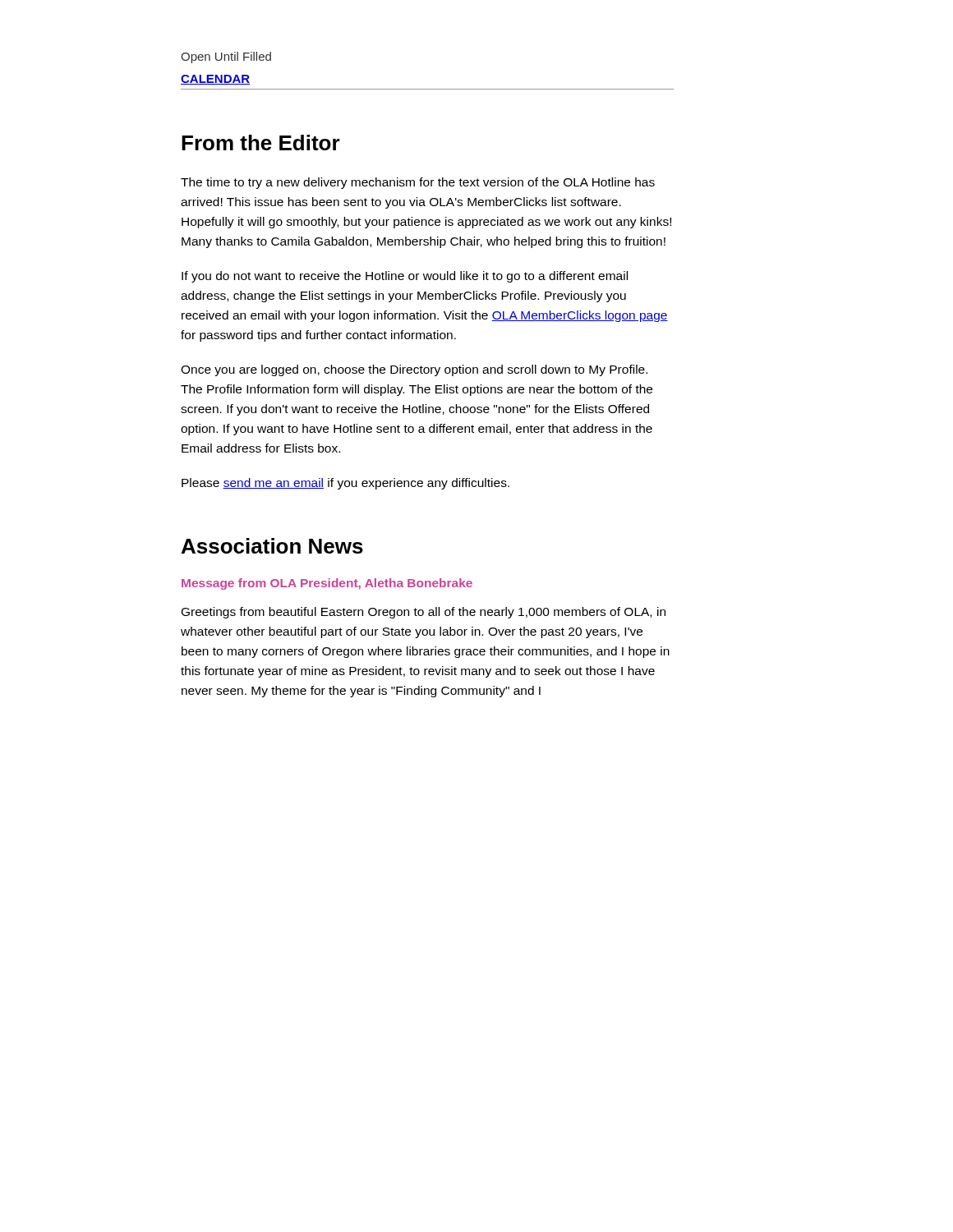Viewport: 953px width, 1232px height.
Task: Find the block on this page that starts "Greetings from beautiful Eastern Oregon to all"
Action: [x=425, y=651]
